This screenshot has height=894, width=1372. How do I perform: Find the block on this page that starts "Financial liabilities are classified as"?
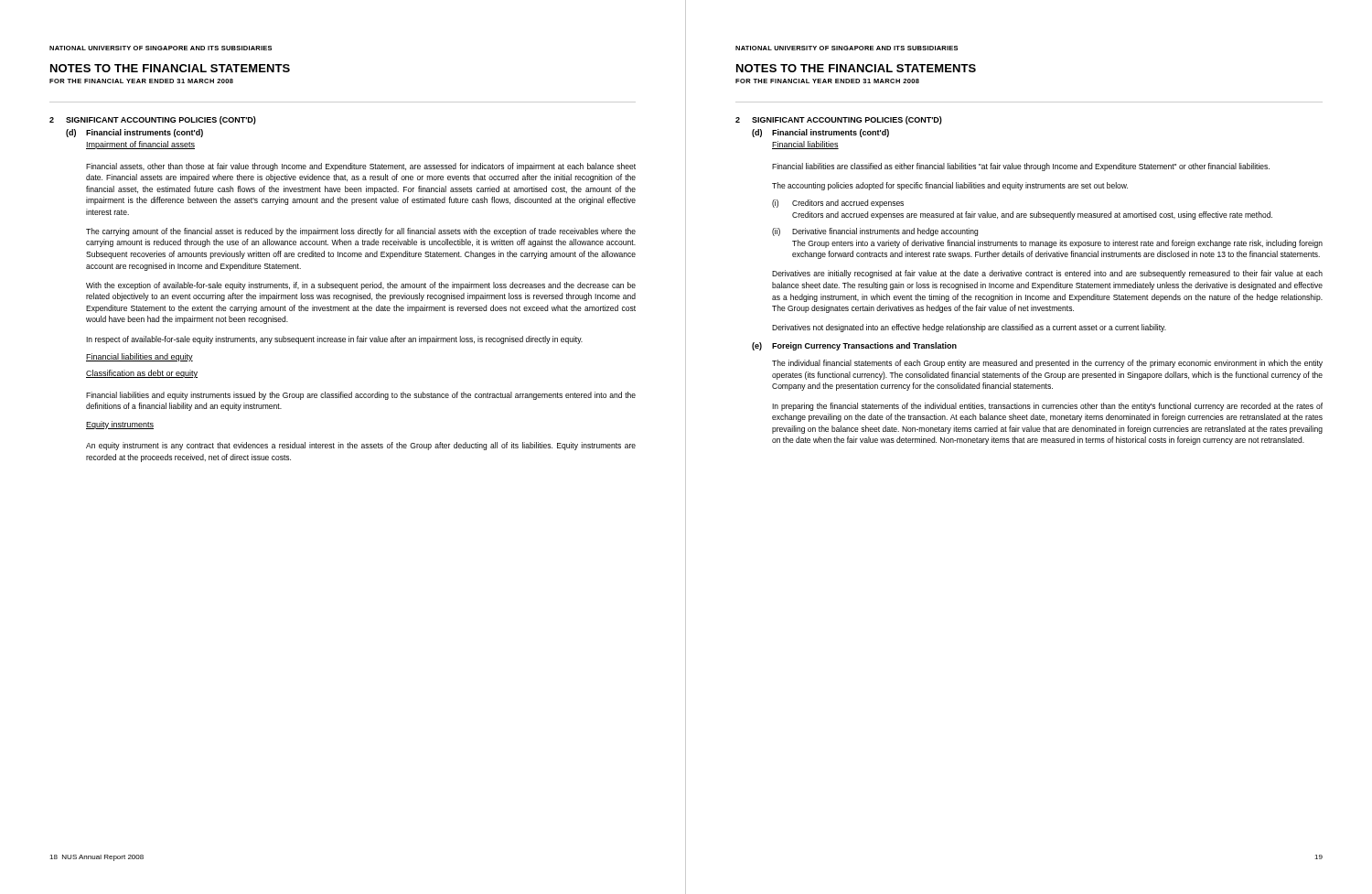tap(1047, 166)
